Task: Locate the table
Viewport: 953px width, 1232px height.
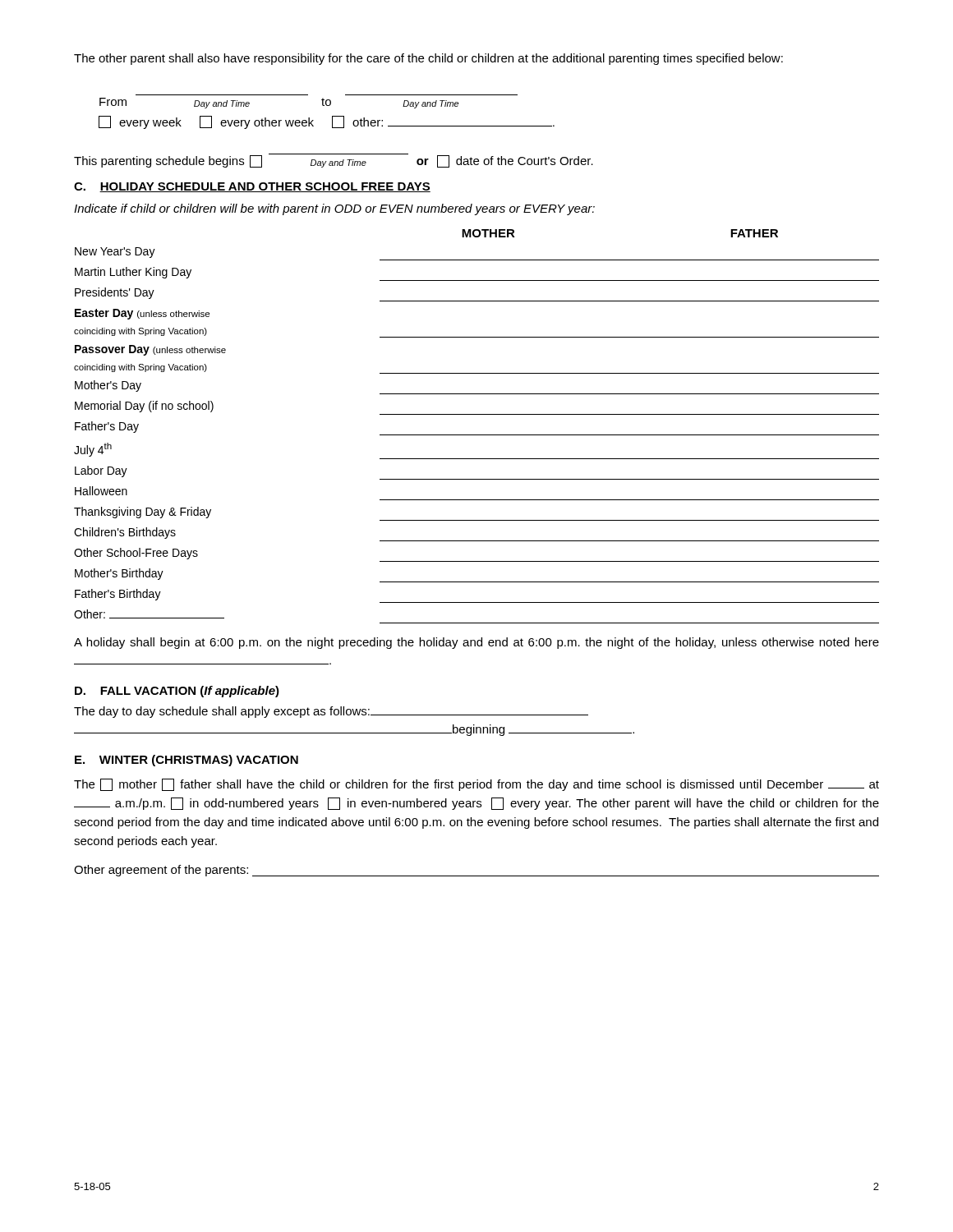Action: [x=476, y=425]
